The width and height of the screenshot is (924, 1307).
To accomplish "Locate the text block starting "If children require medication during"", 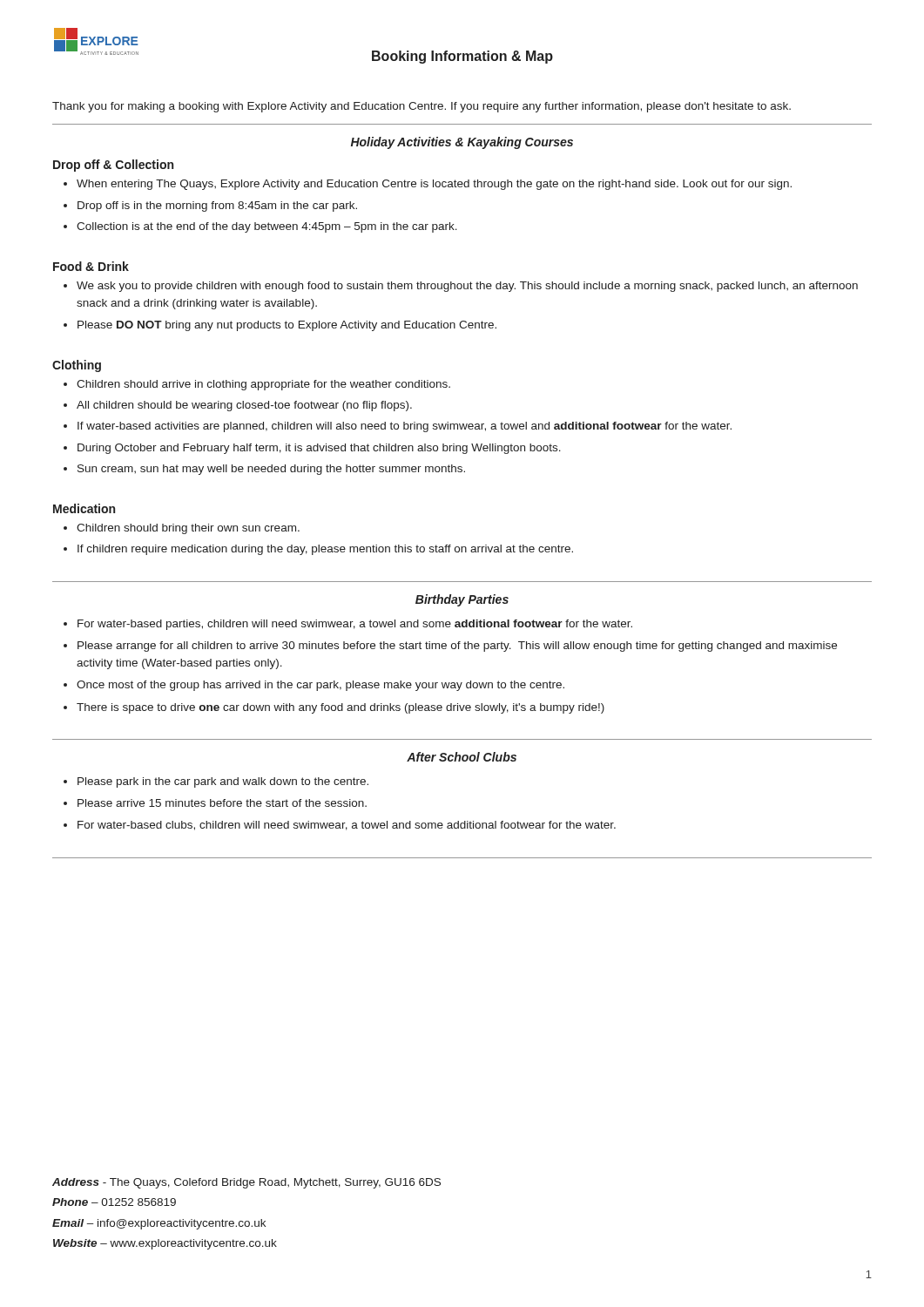I will click(325, 549).
